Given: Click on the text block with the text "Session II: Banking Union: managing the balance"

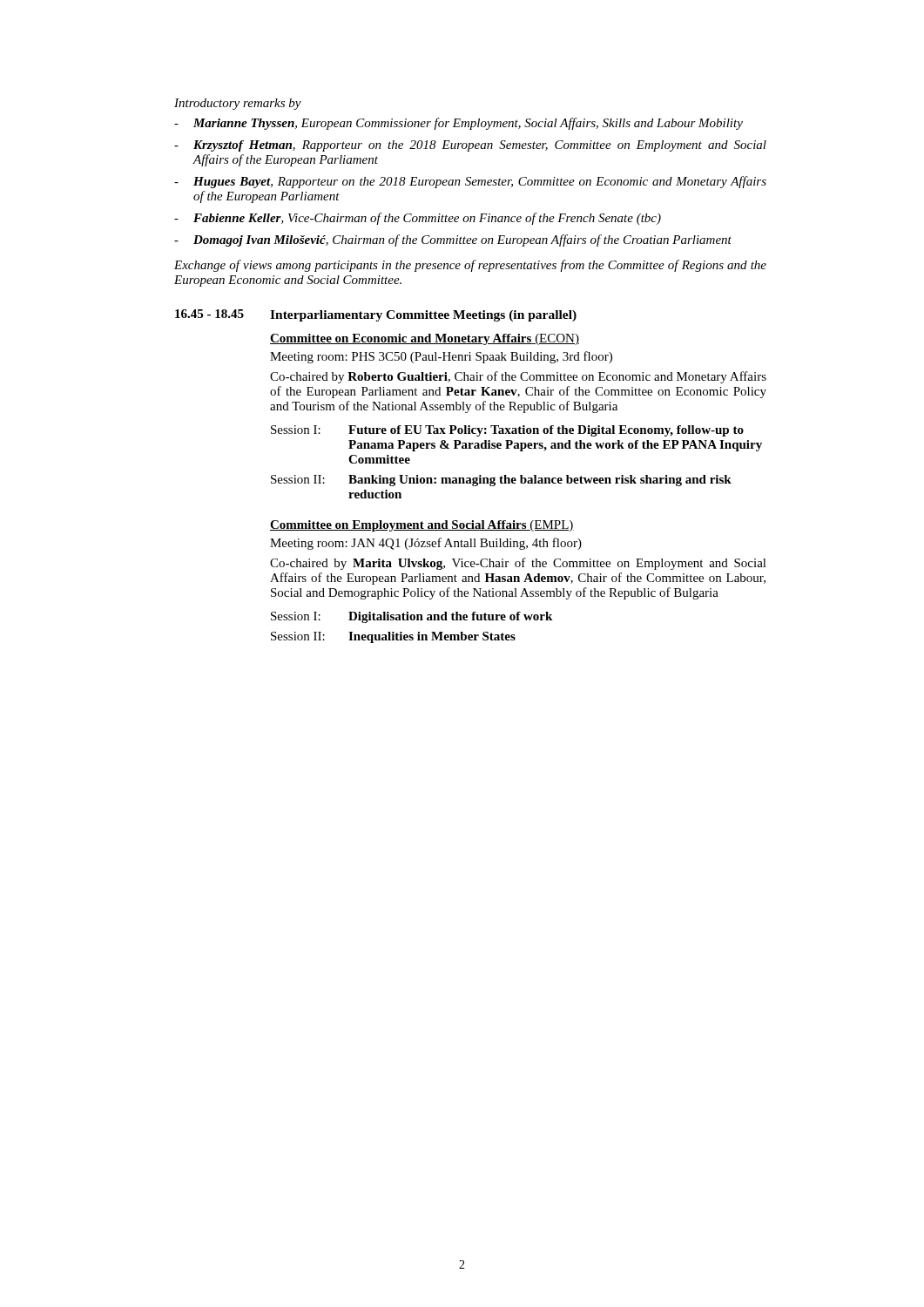Looking at the screenshot, I should [x=518, y=487].
